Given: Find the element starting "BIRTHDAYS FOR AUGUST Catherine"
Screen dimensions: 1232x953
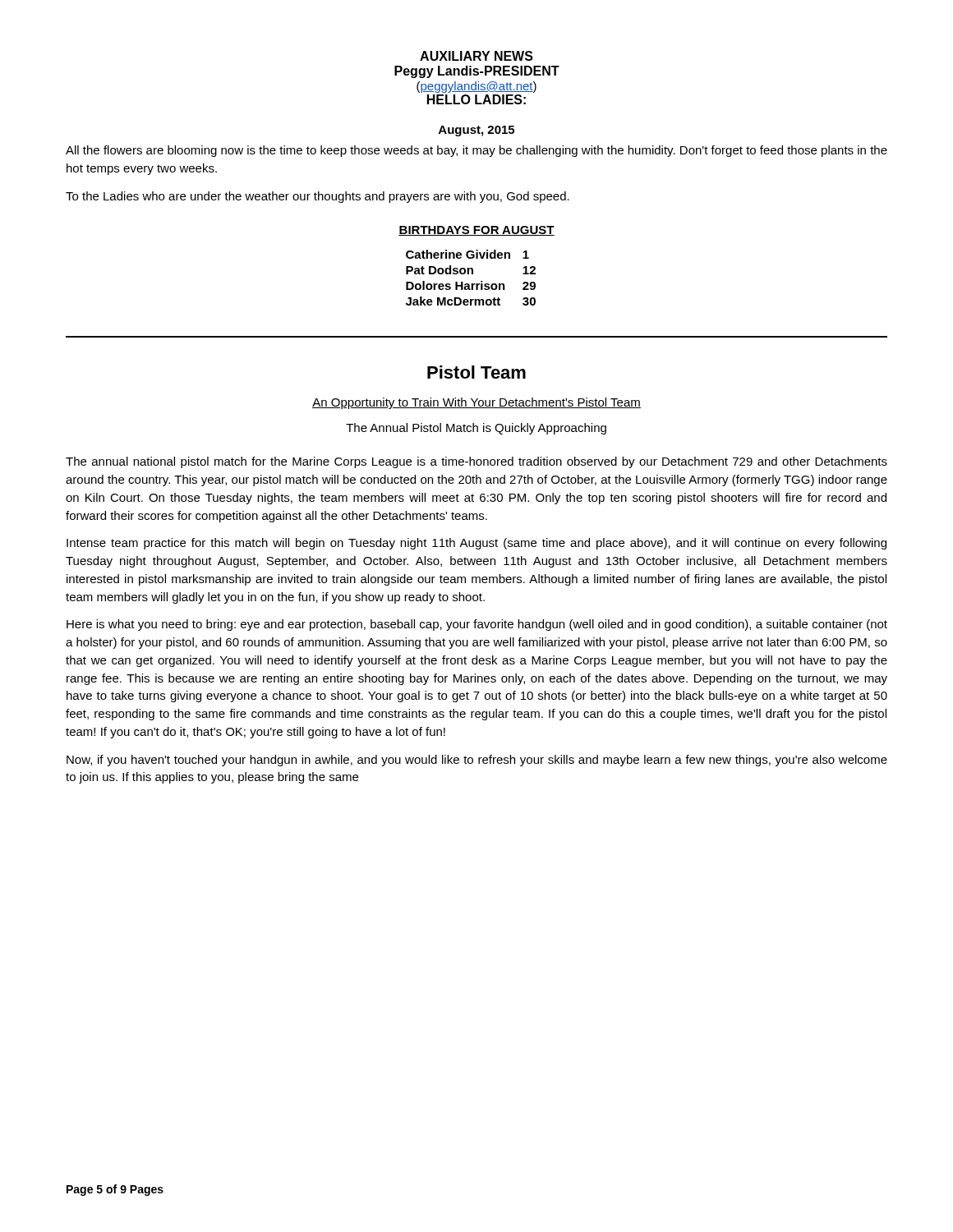Looking at the screenshot, I should (x=476, y=266).
